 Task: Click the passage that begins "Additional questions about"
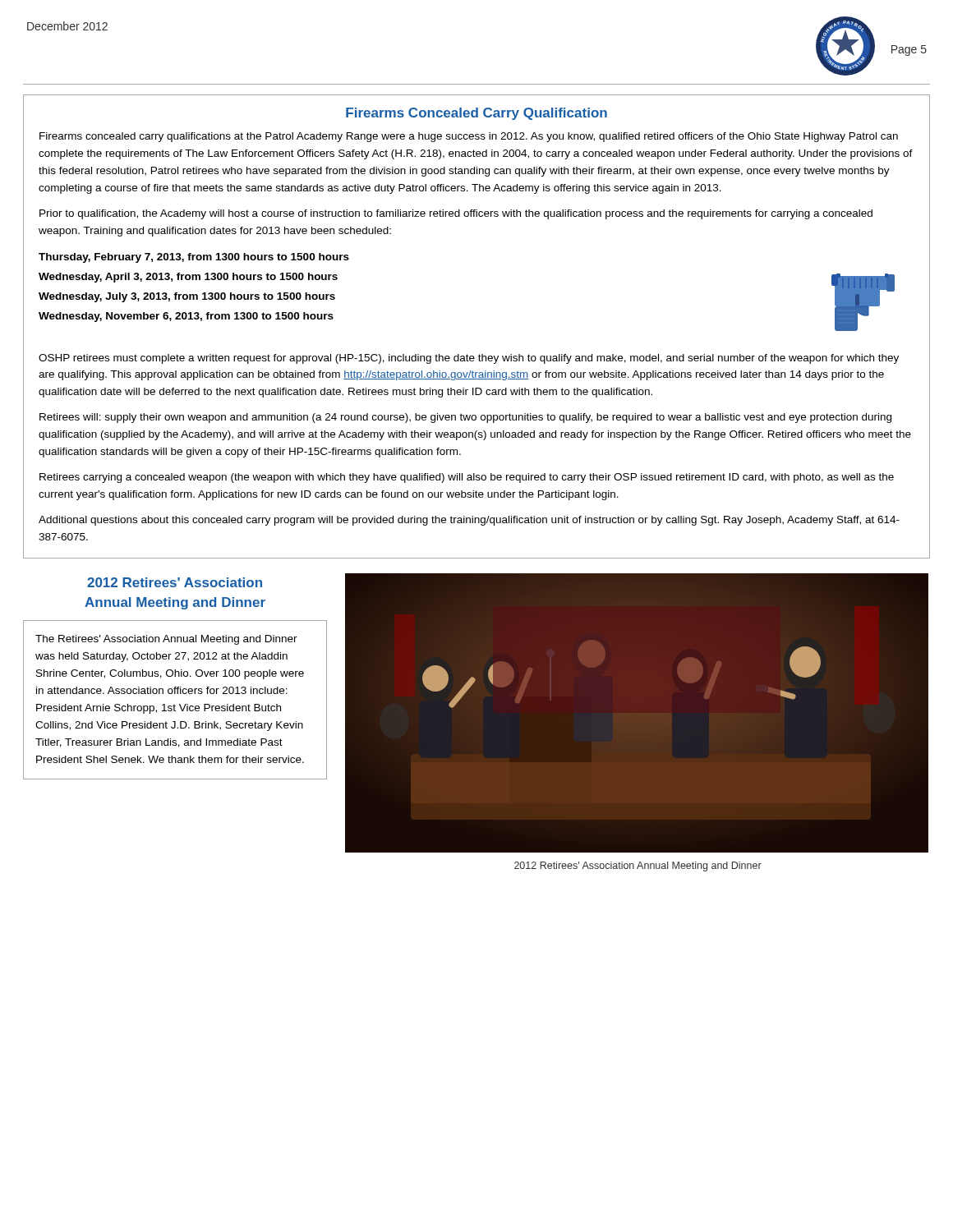(x=469, y=528)
